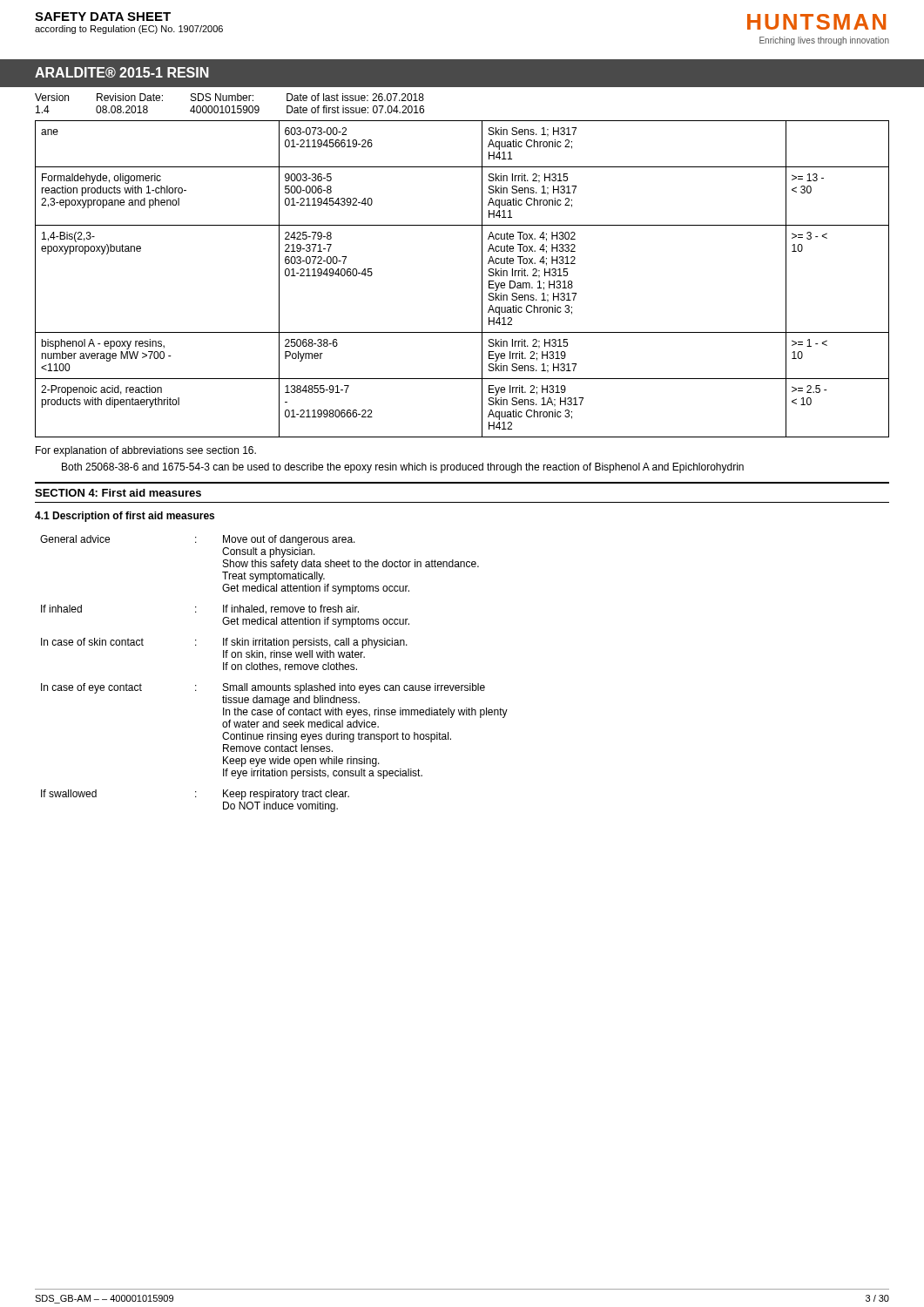924x1307 pixels.
Task: Find the region starting "Version1.4 Revision Date:08.08.2018 SDS"
Action: (x=230, y=104)
